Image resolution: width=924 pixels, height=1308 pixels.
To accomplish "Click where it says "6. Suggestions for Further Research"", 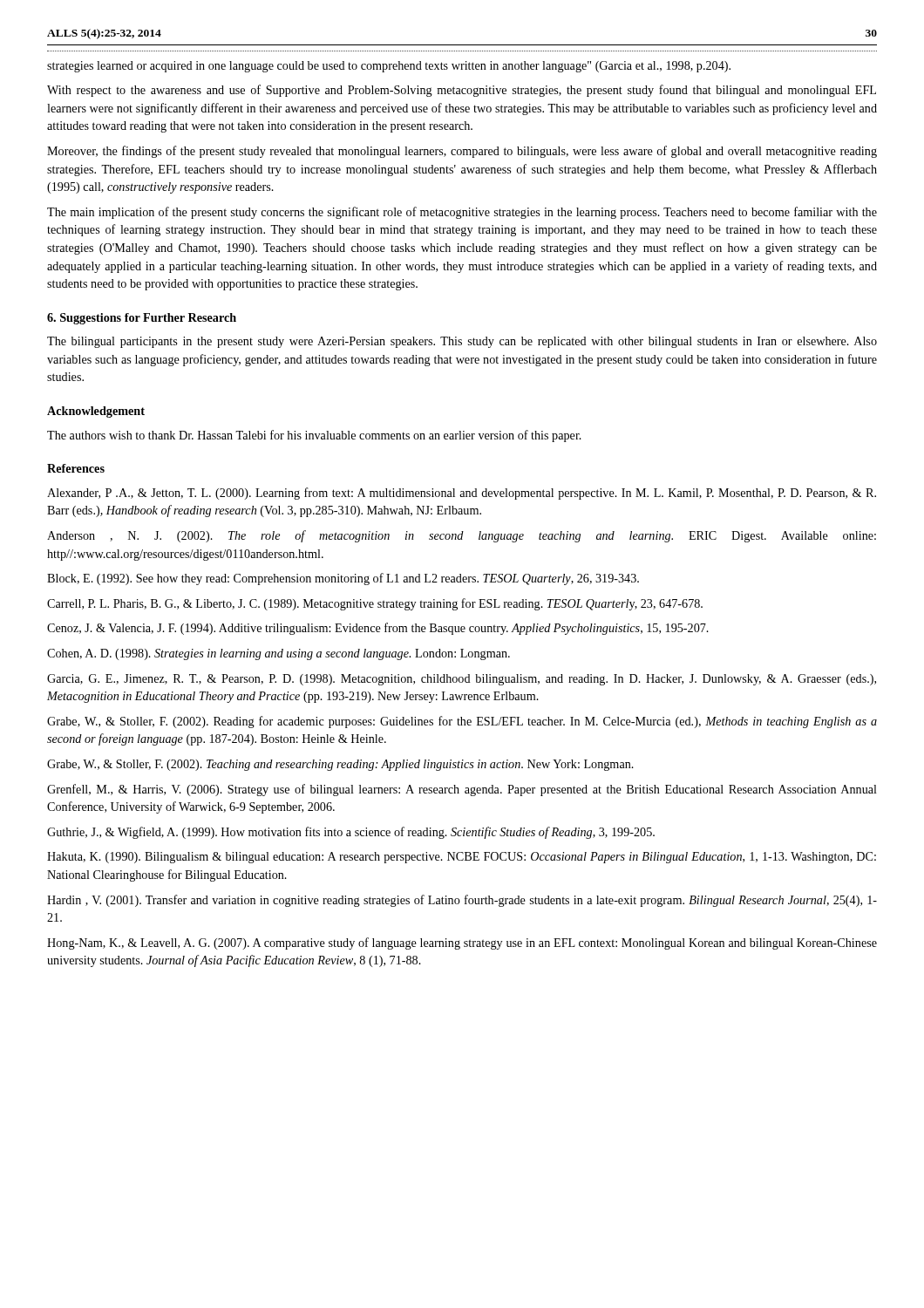I will 142,317.
